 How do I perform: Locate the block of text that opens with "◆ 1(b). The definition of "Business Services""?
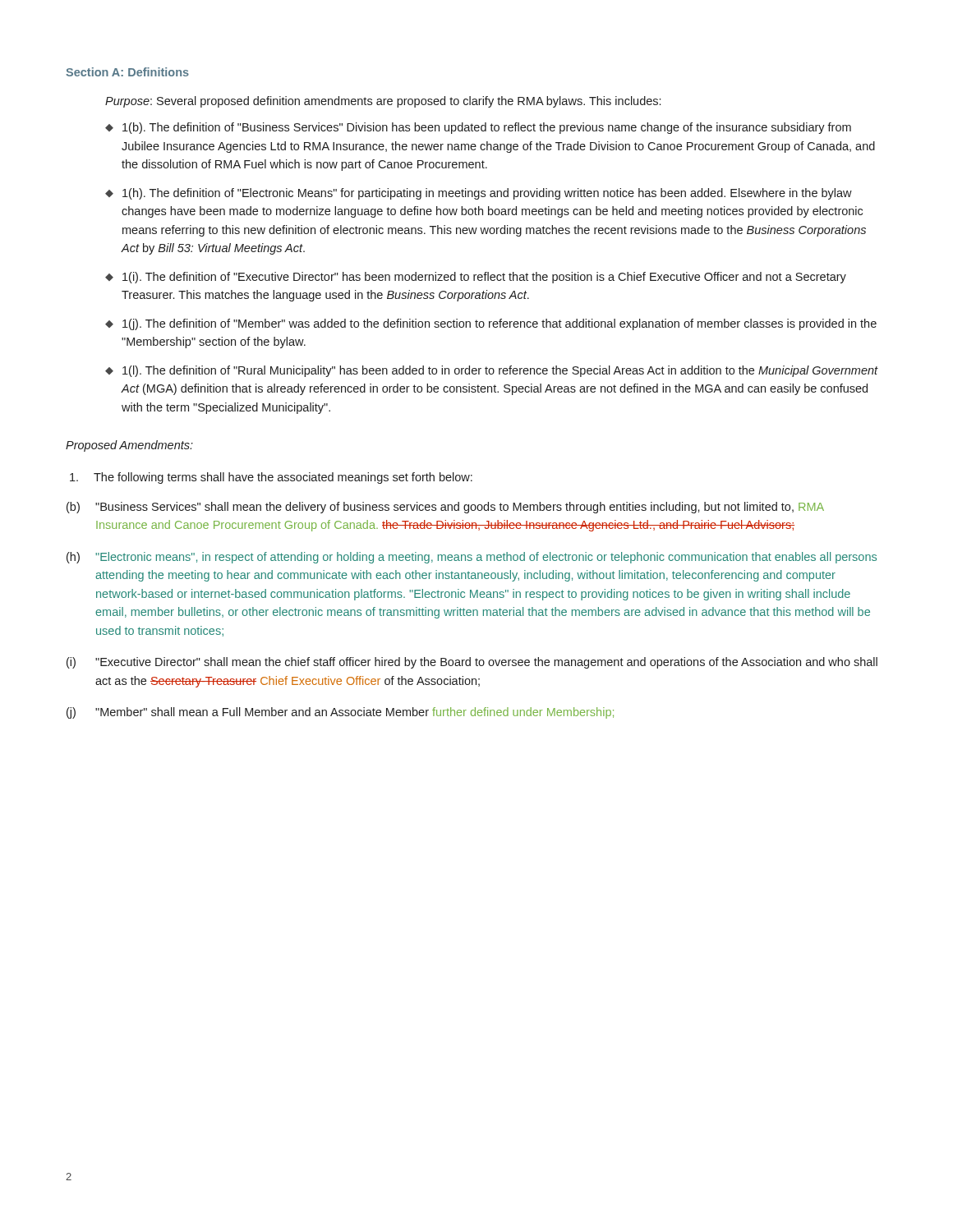tap(492, 146)
